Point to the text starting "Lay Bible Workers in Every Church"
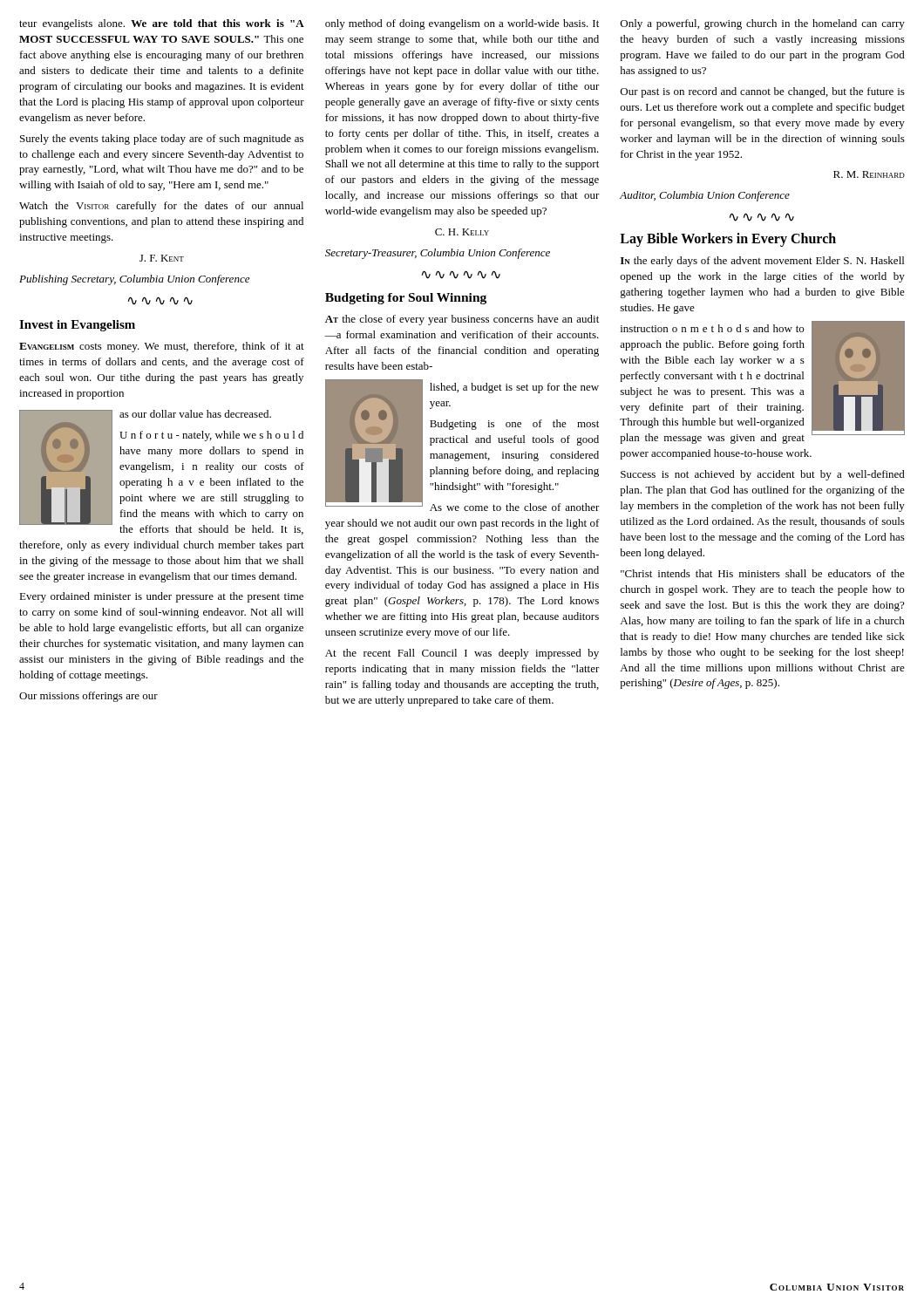 pyautogui.click(x=762, y=240)
